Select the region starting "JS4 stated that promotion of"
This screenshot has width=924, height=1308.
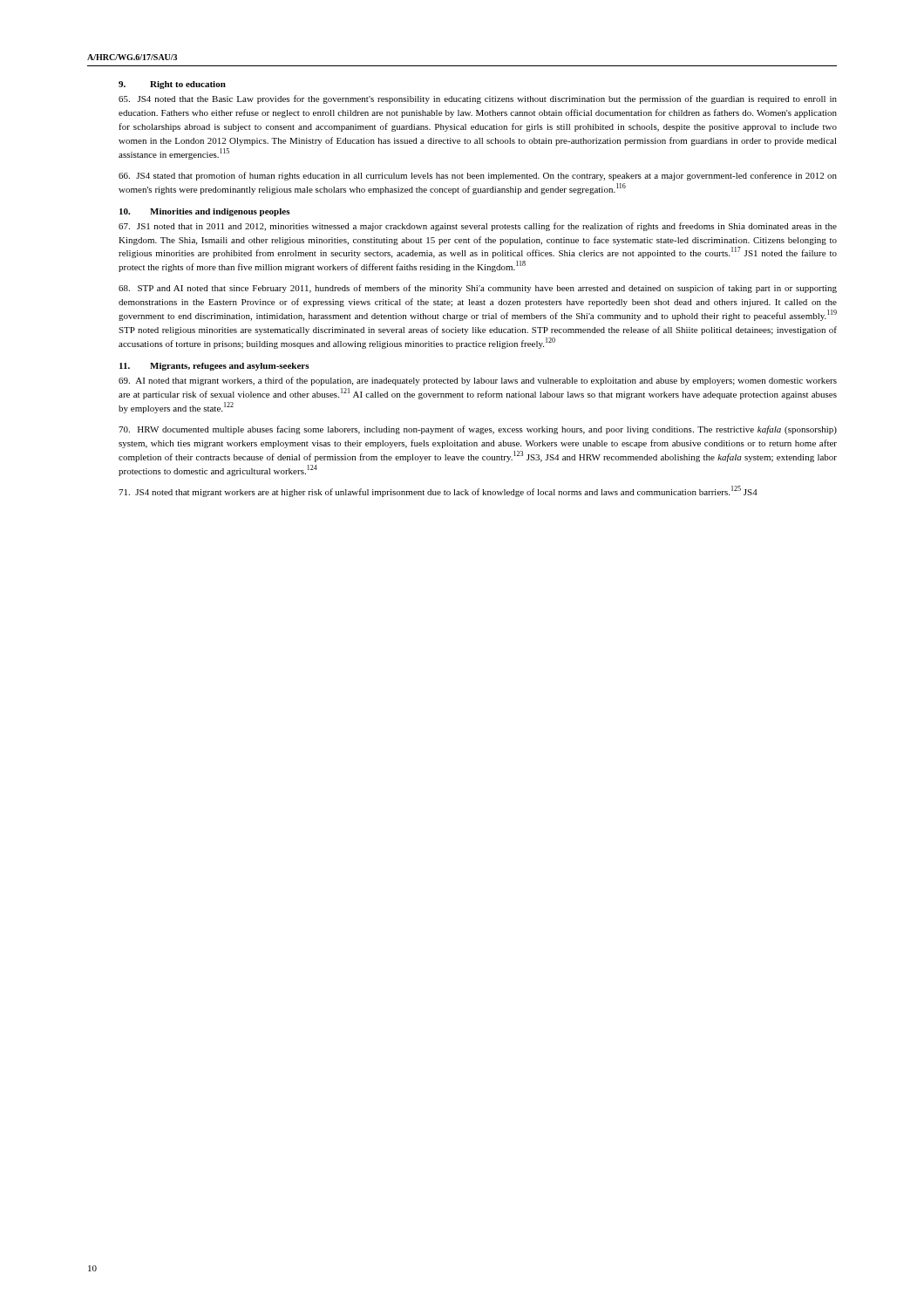tap(478, 182)
